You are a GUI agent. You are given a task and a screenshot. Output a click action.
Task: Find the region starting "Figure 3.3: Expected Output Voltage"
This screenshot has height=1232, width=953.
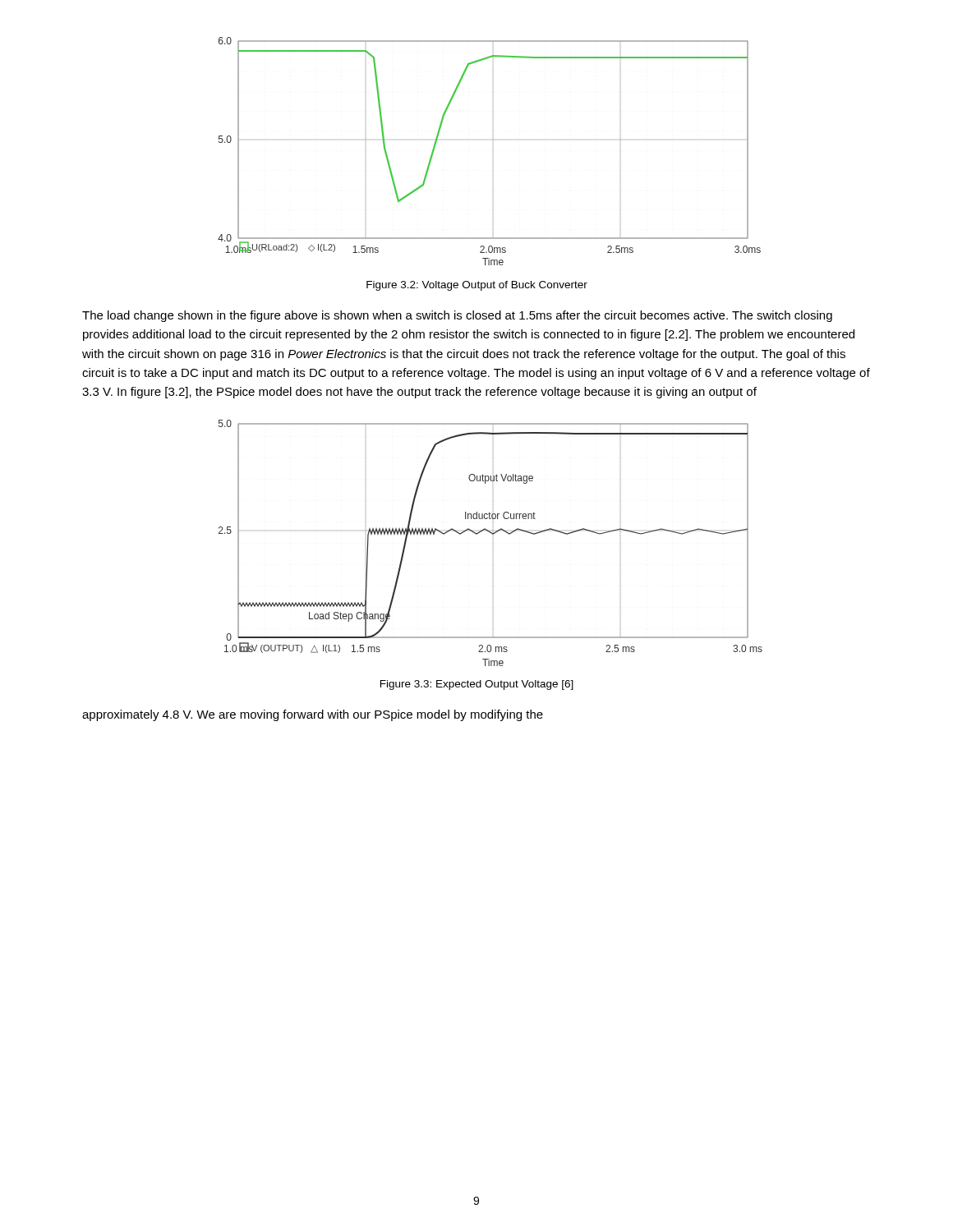[476, 684]
